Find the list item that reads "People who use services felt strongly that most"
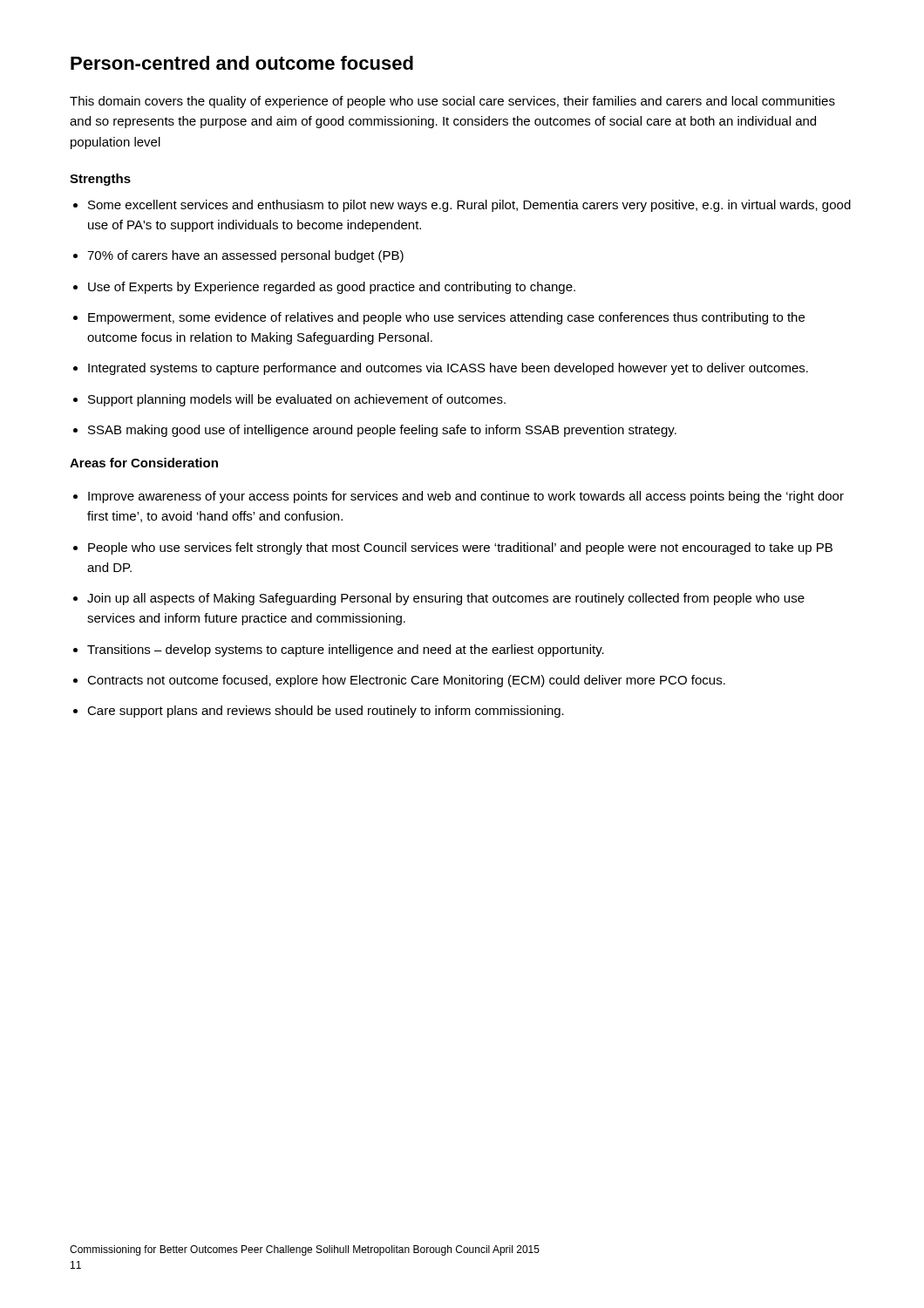Viewport: 924px width, 1308px height. pos(471,557)
